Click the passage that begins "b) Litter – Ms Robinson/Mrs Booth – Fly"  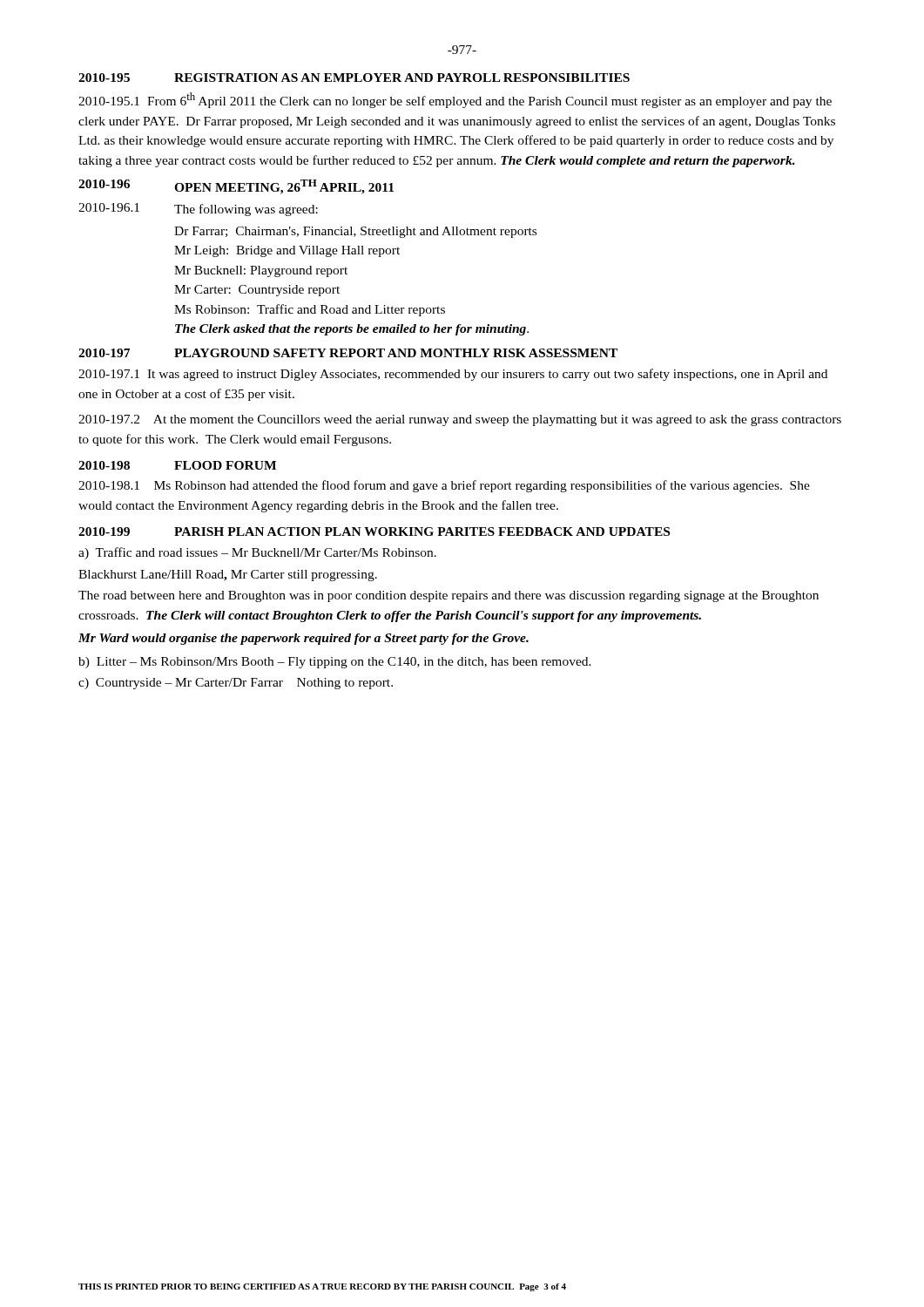(x=335, y=661)
